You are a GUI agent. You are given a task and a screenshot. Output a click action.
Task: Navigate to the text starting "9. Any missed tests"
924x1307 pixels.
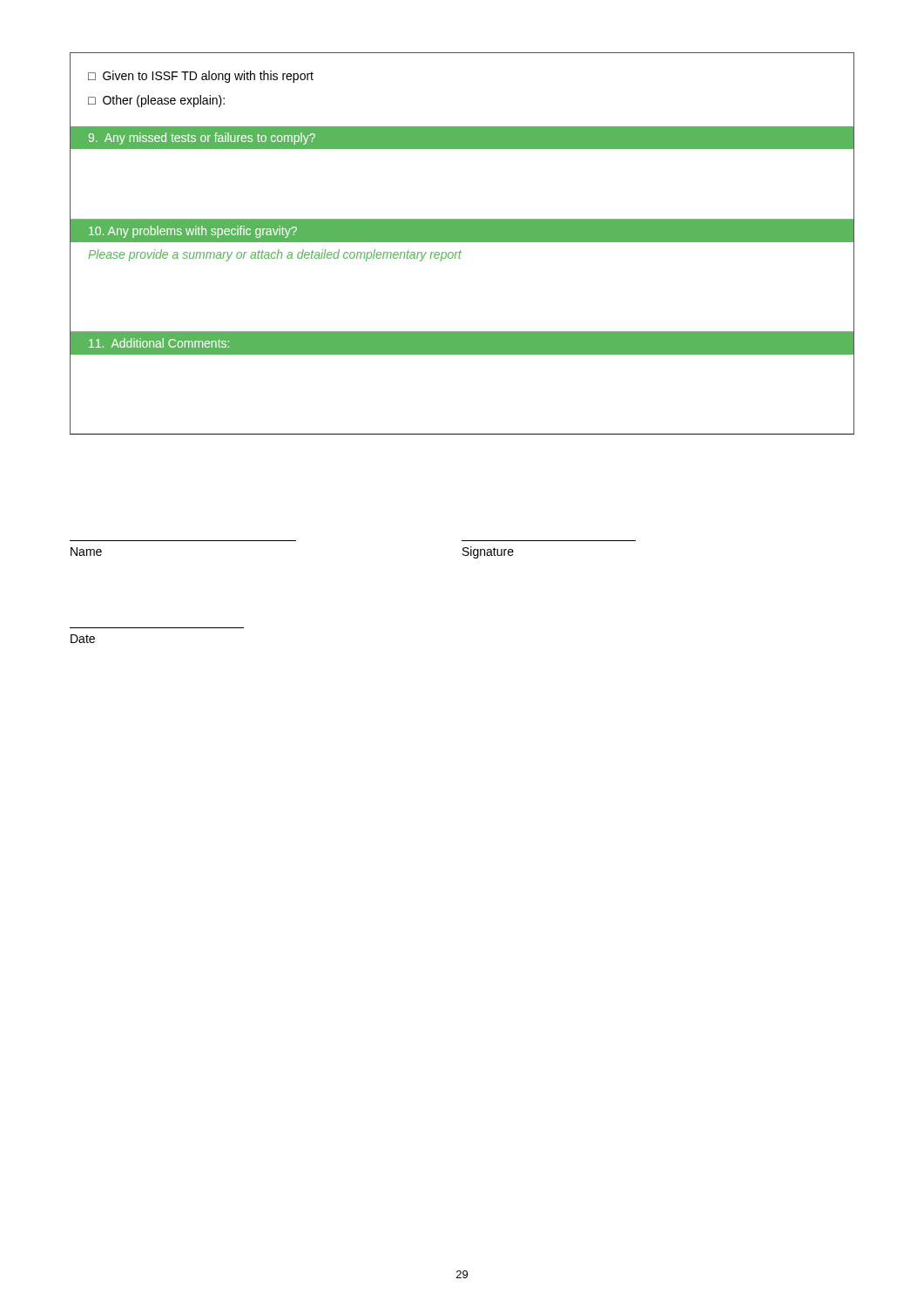[202, 138]
